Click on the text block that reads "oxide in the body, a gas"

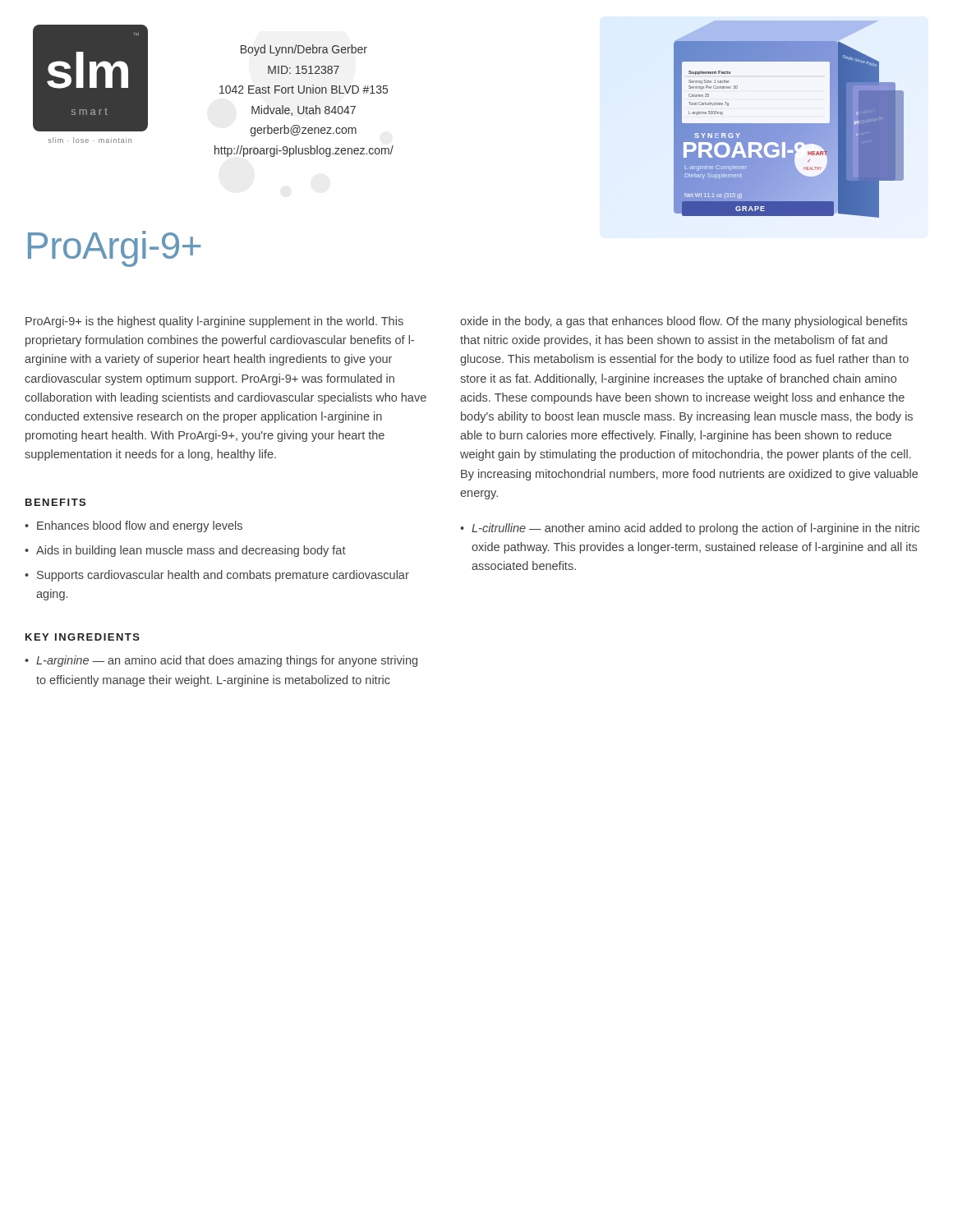pos(689,407)
